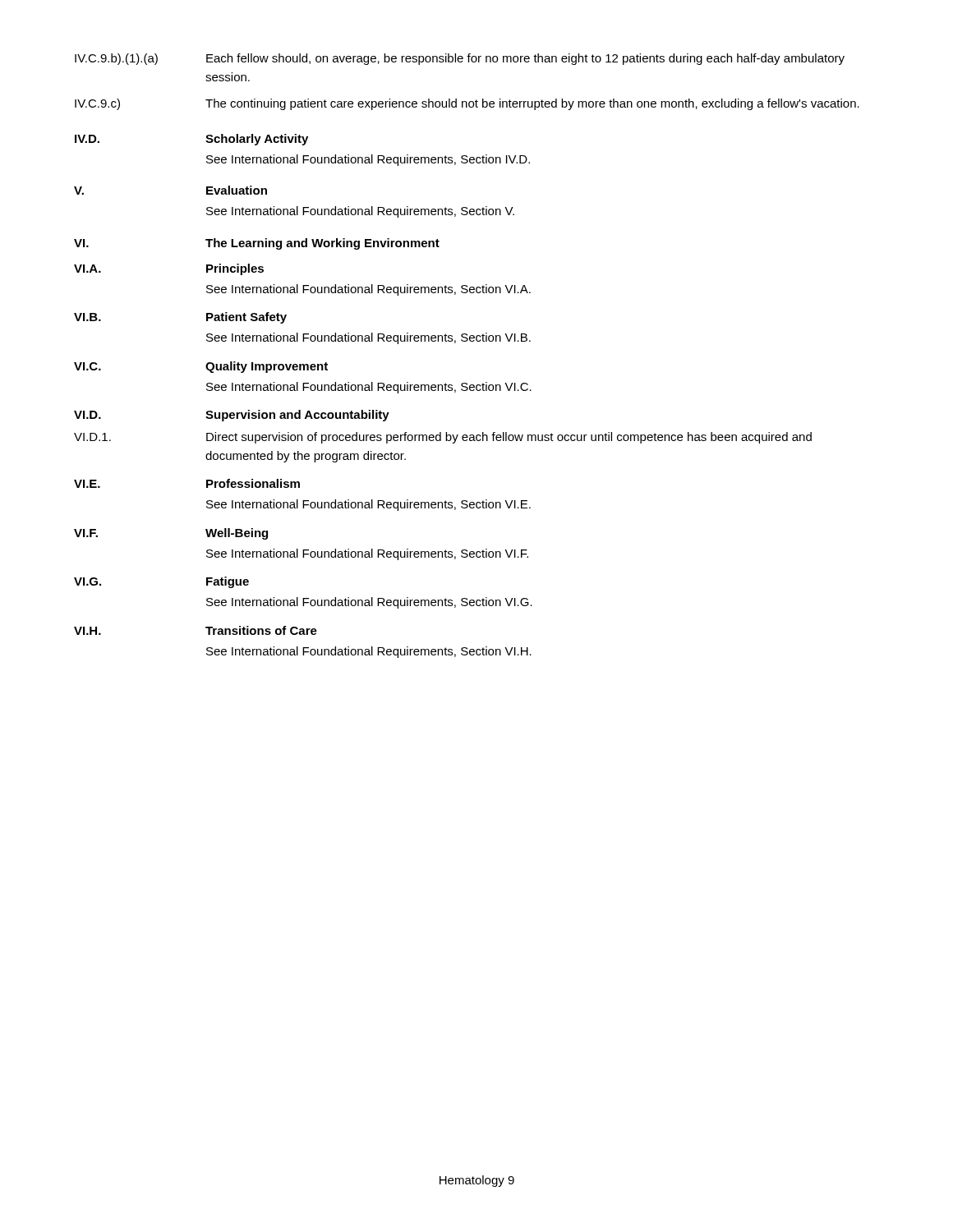The height and width of the screenshot is (1232, 953).
Task: Navigate to the block starting "See International Foundational Requirements, Section VI.B."
Action: [476, 338]
